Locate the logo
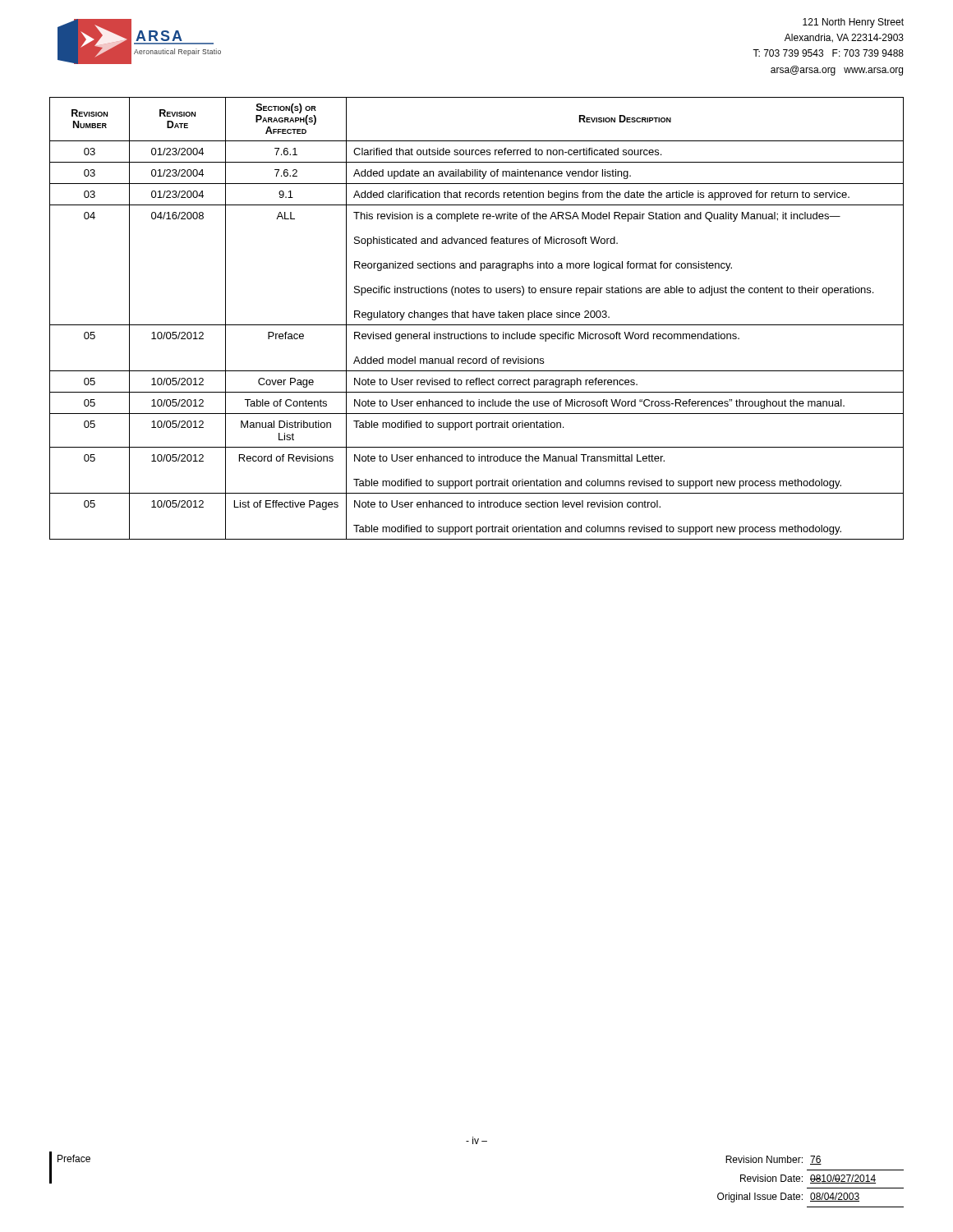953x1232 pixels. (x=140, y=47)
